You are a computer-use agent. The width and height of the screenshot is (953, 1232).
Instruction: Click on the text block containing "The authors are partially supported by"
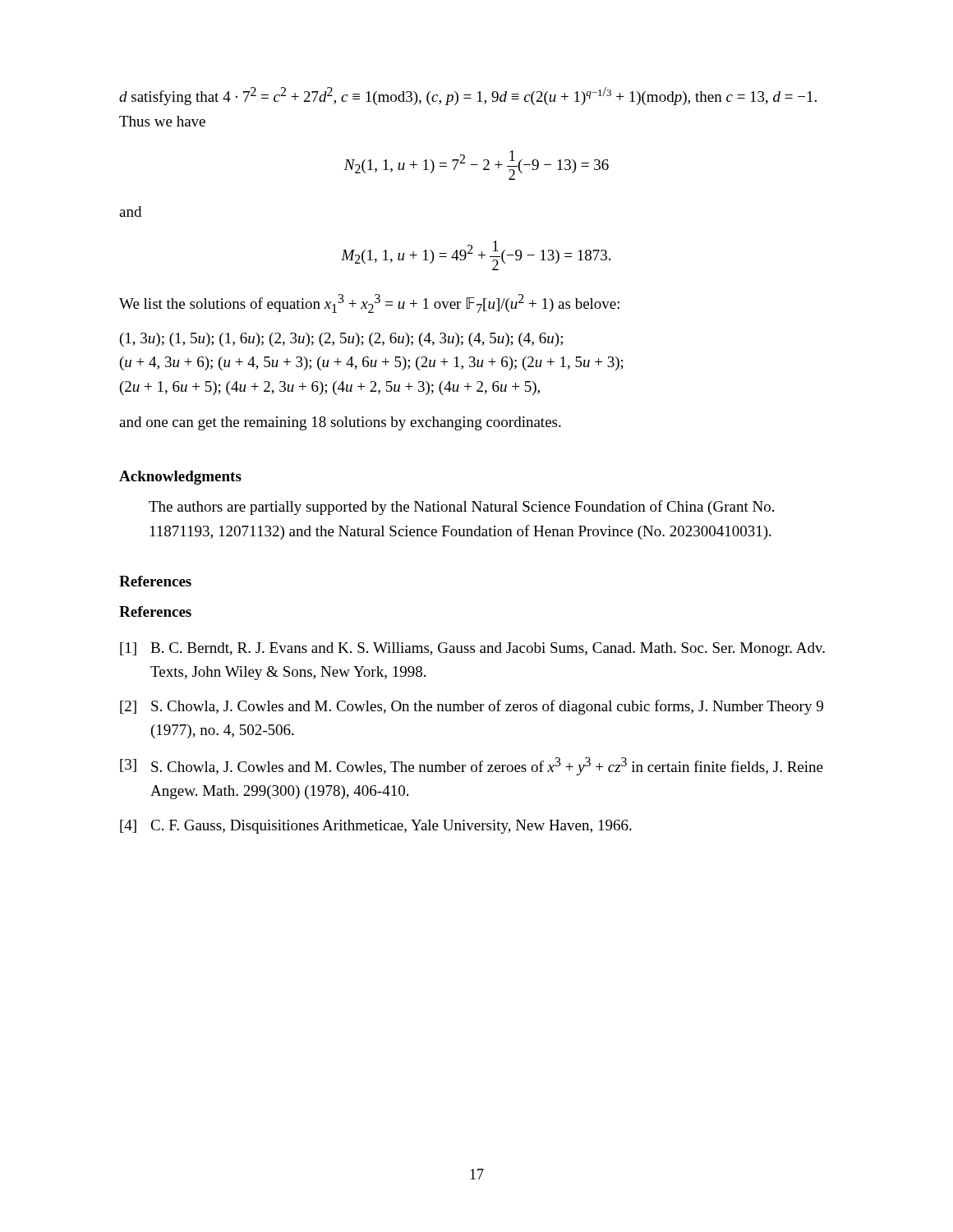pyautogui.click(x=462, y=519)
